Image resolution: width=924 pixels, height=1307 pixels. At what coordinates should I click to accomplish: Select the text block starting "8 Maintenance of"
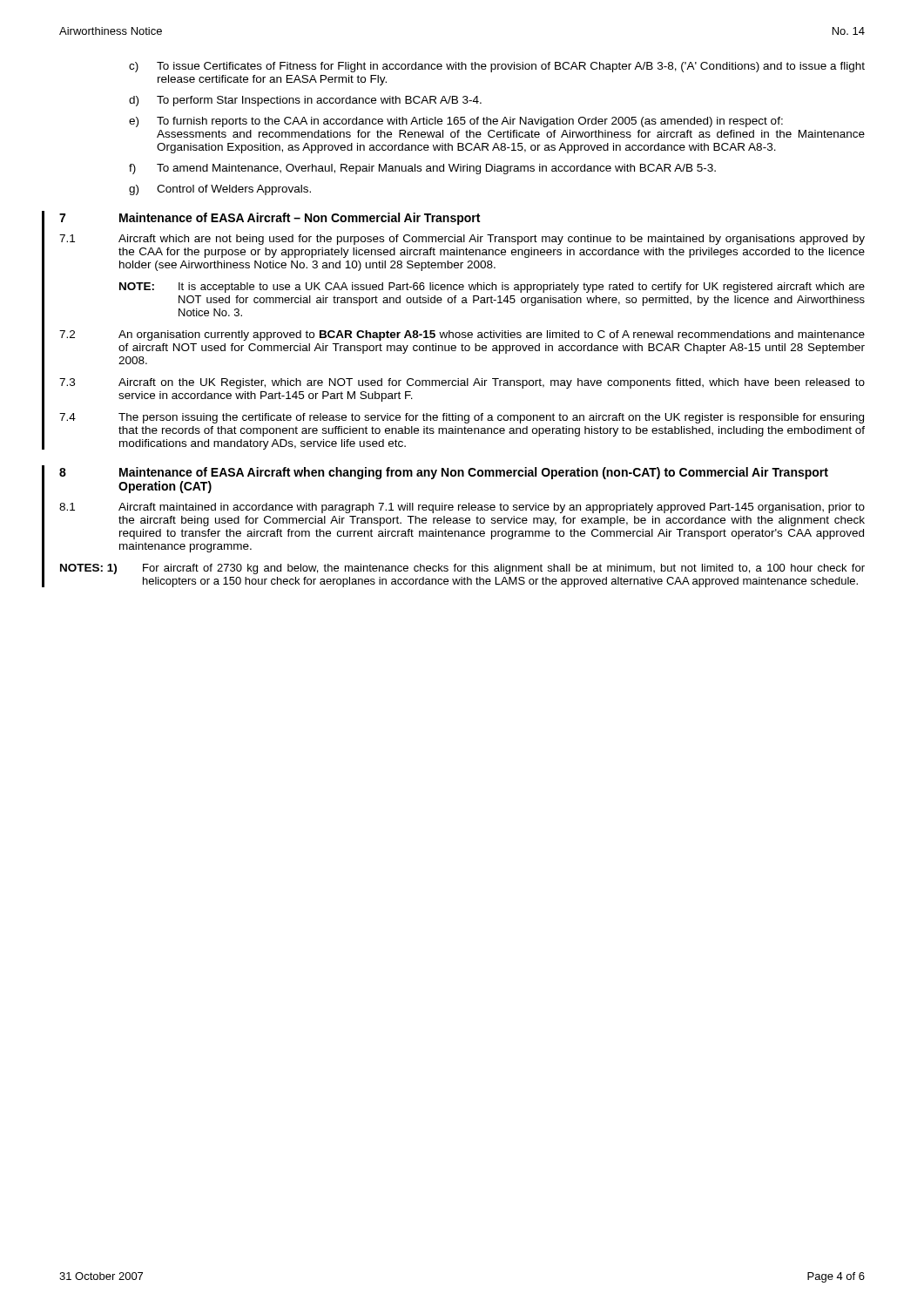point(462,479)
